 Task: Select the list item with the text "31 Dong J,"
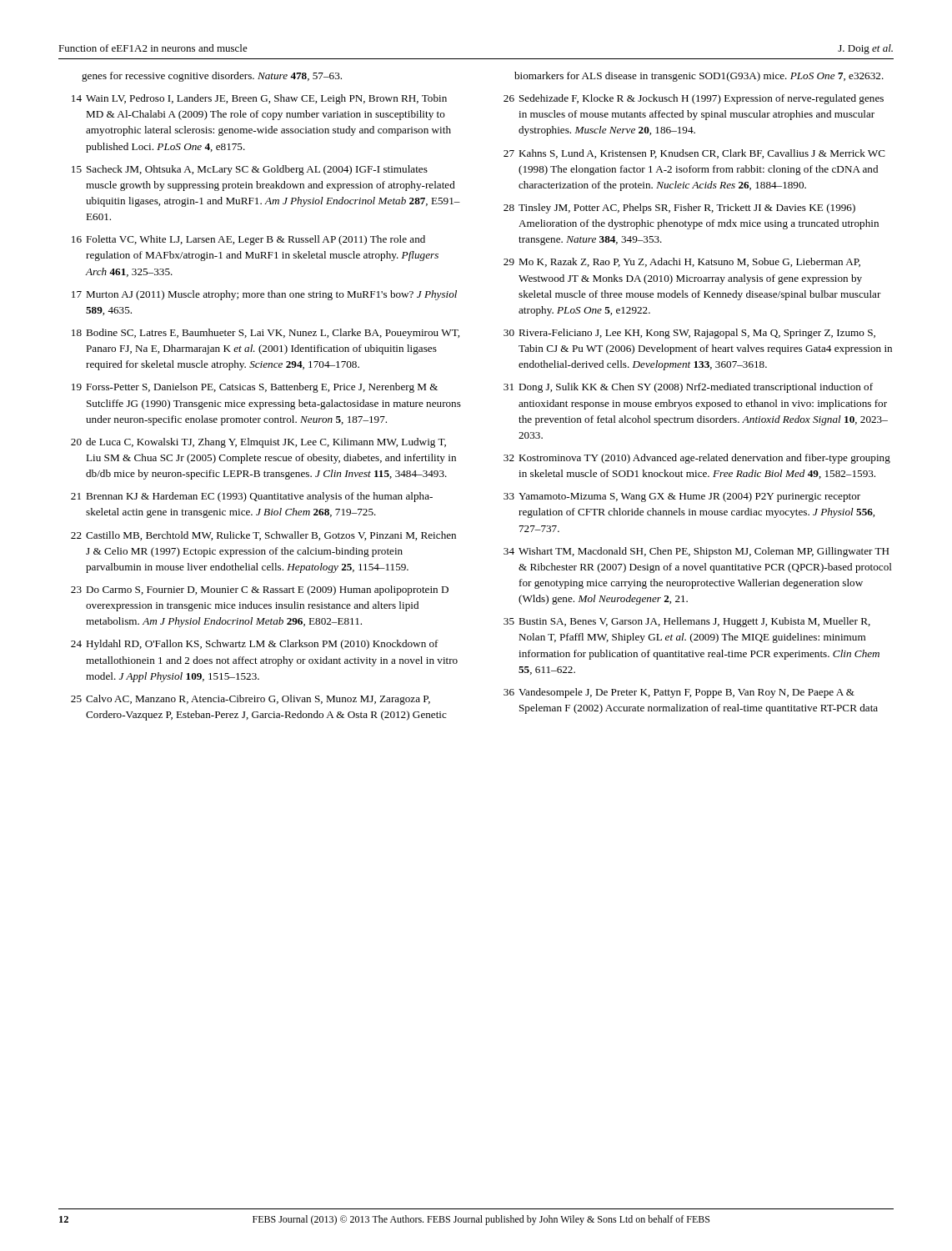point(692,411)
